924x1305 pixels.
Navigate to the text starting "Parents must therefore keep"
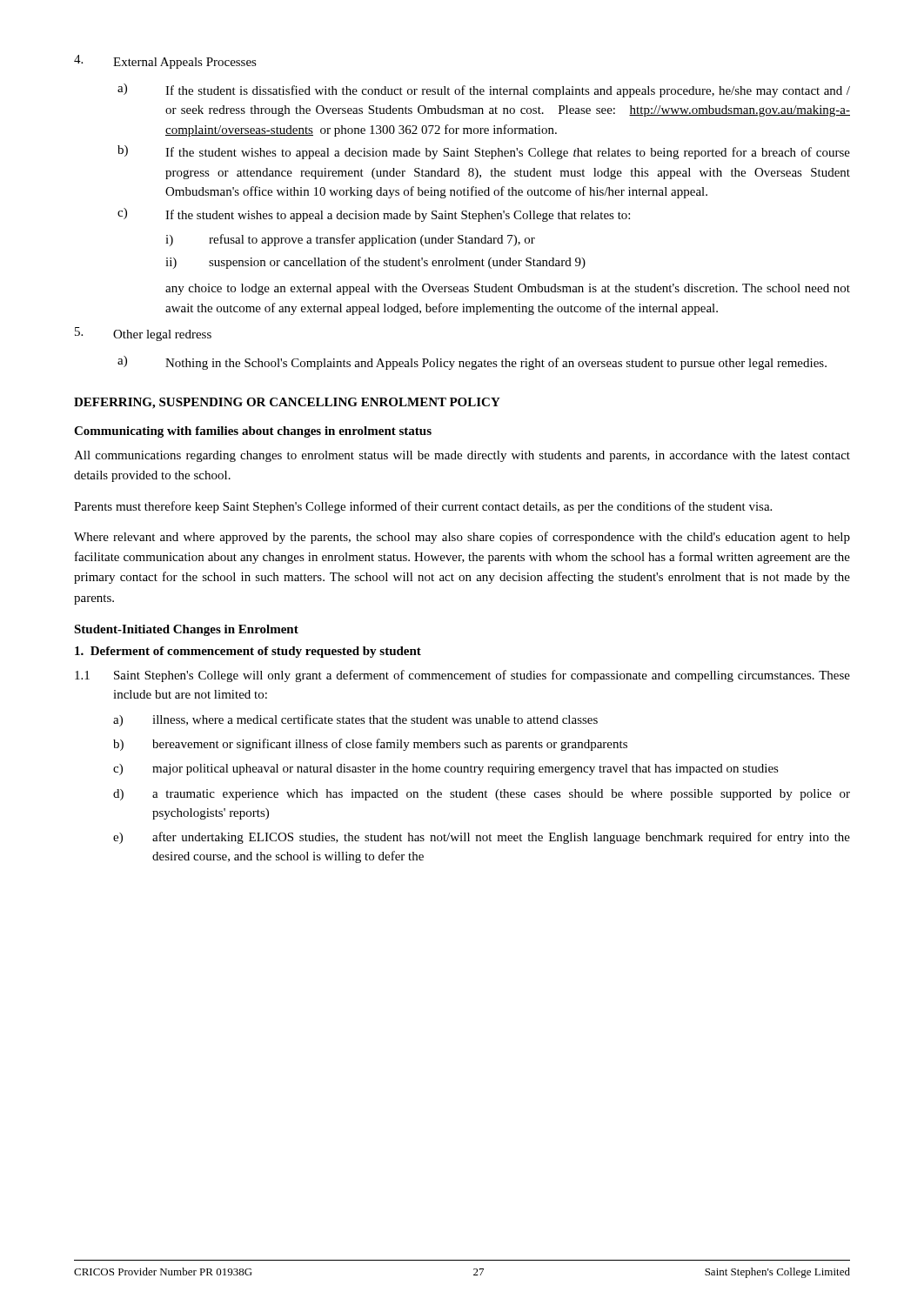423,506
